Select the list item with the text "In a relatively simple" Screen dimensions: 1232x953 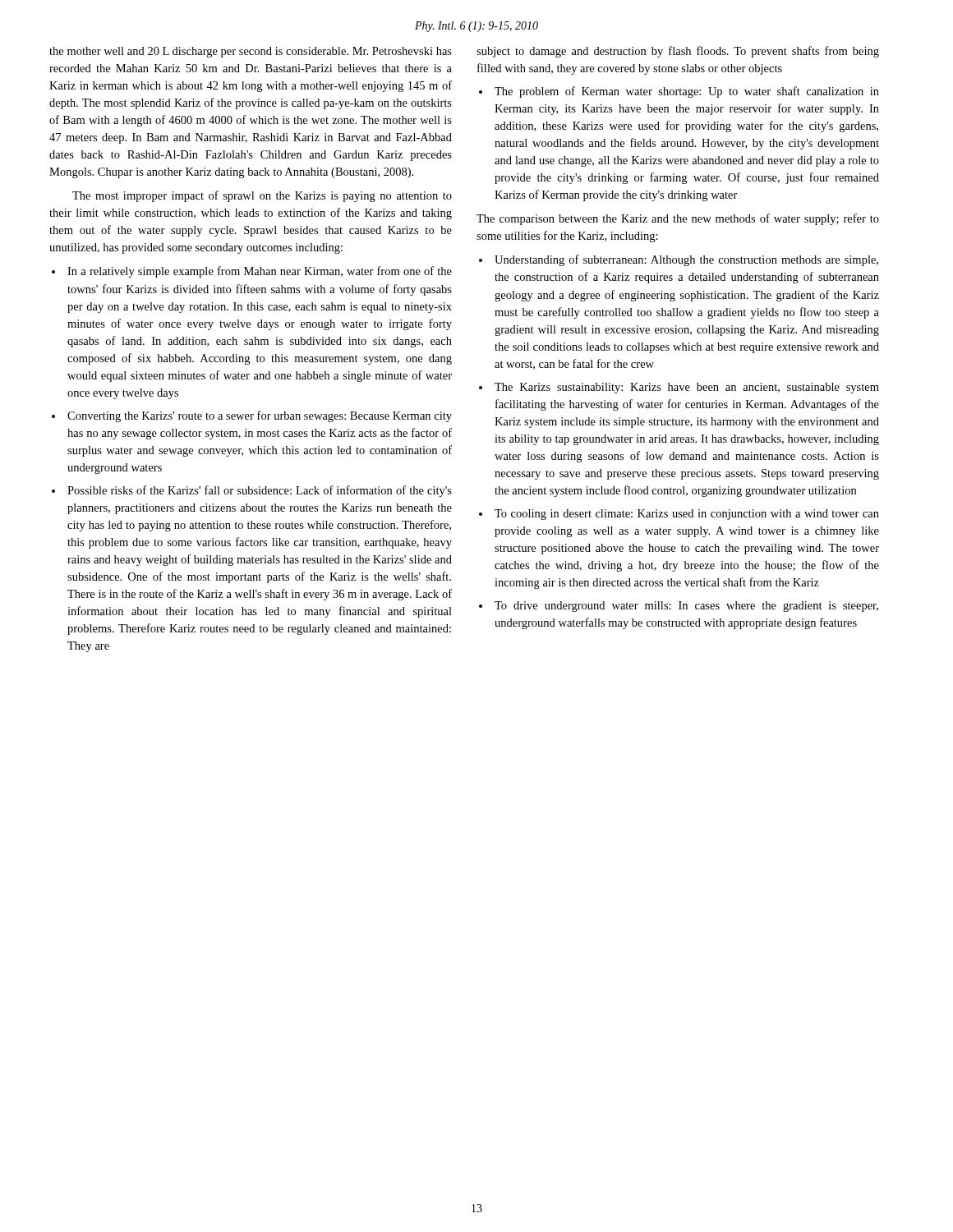click(x=260, y=332)
